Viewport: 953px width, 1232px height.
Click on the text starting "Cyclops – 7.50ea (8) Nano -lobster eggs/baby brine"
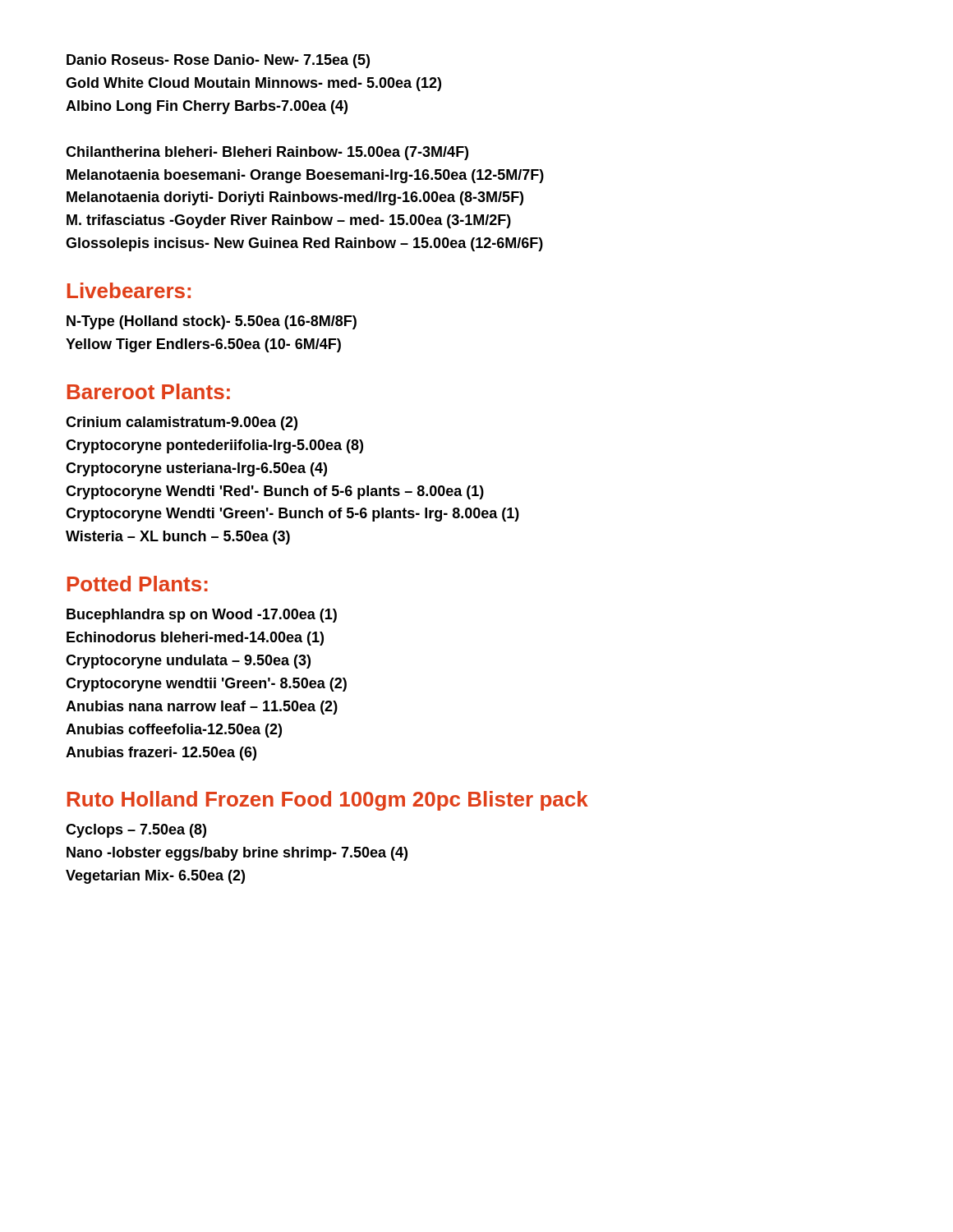(x=237, y=853)
